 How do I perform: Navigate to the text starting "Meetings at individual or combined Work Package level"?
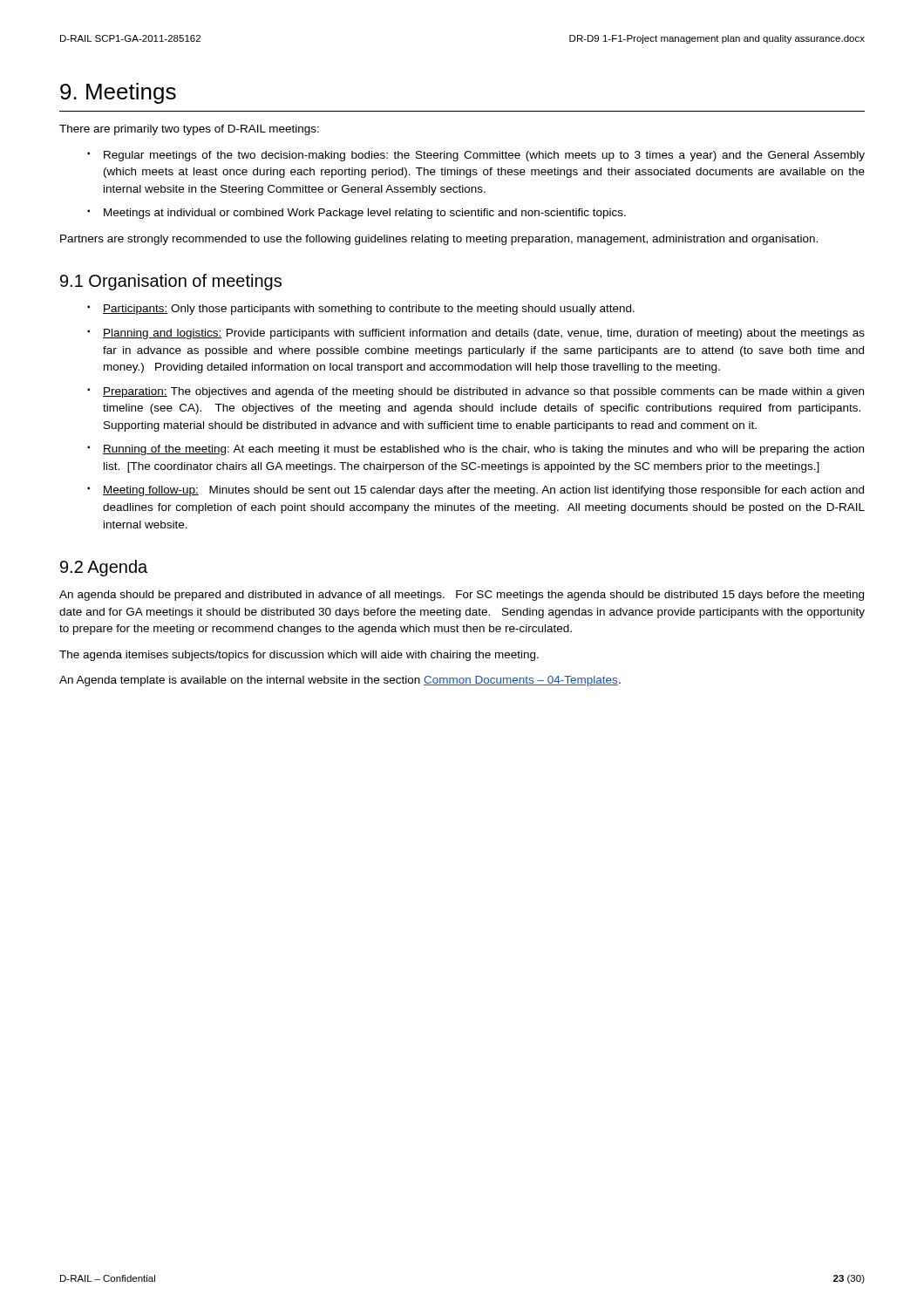click(x=365, y=213)
